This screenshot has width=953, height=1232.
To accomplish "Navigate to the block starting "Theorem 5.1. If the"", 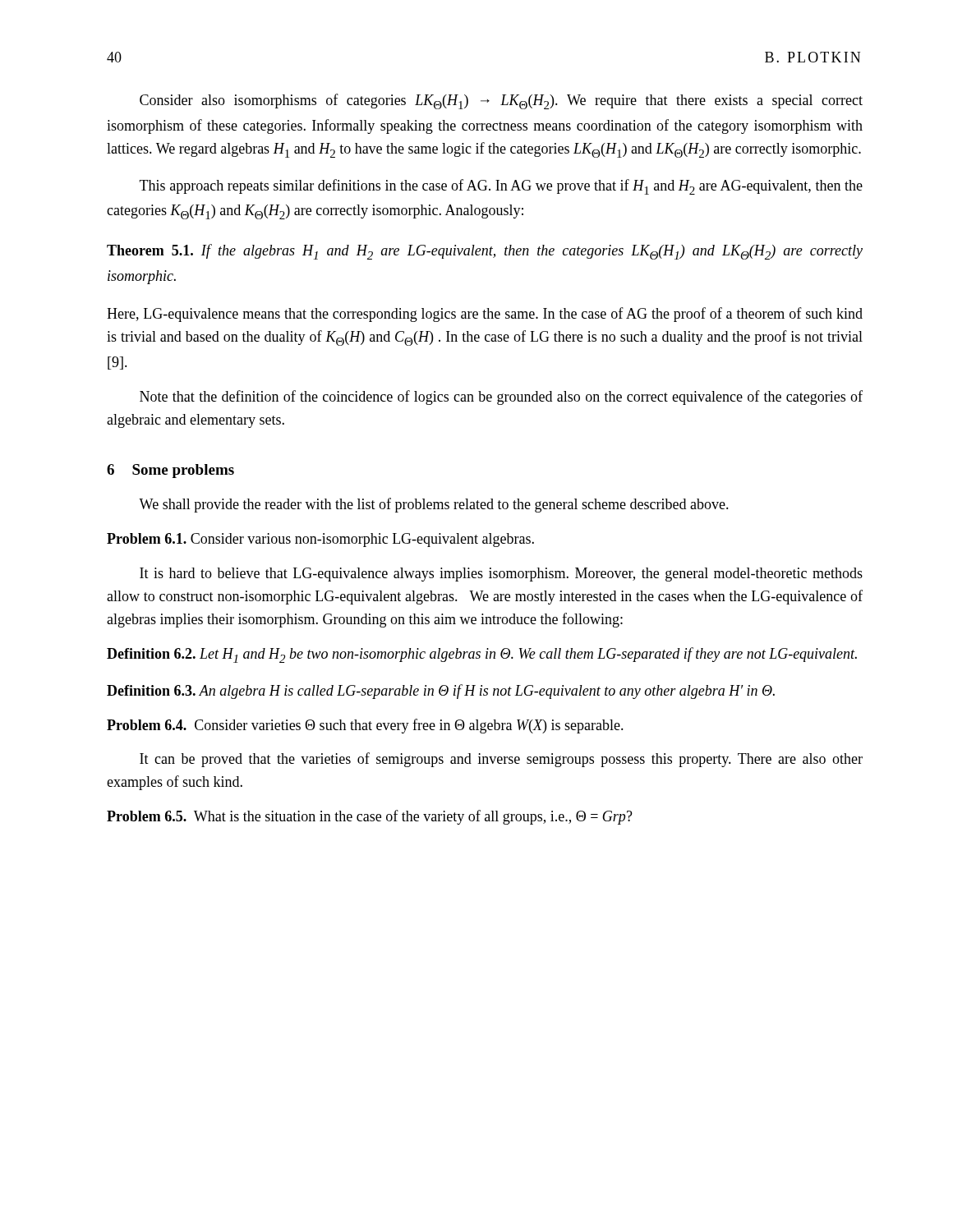I will (485, 264).
